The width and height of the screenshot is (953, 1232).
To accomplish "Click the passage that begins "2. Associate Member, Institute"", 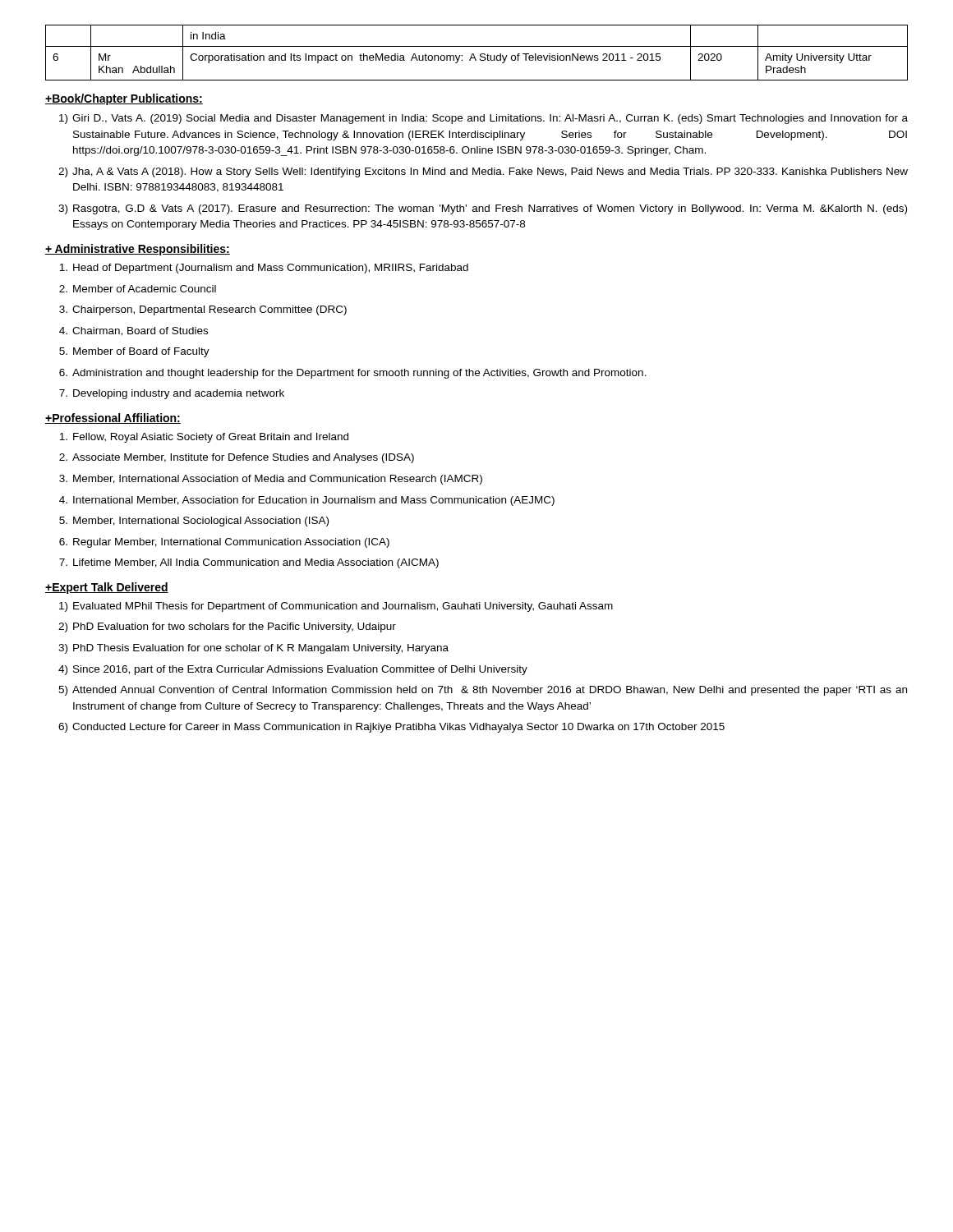I will pyautogui.click(x=237, y=458).
